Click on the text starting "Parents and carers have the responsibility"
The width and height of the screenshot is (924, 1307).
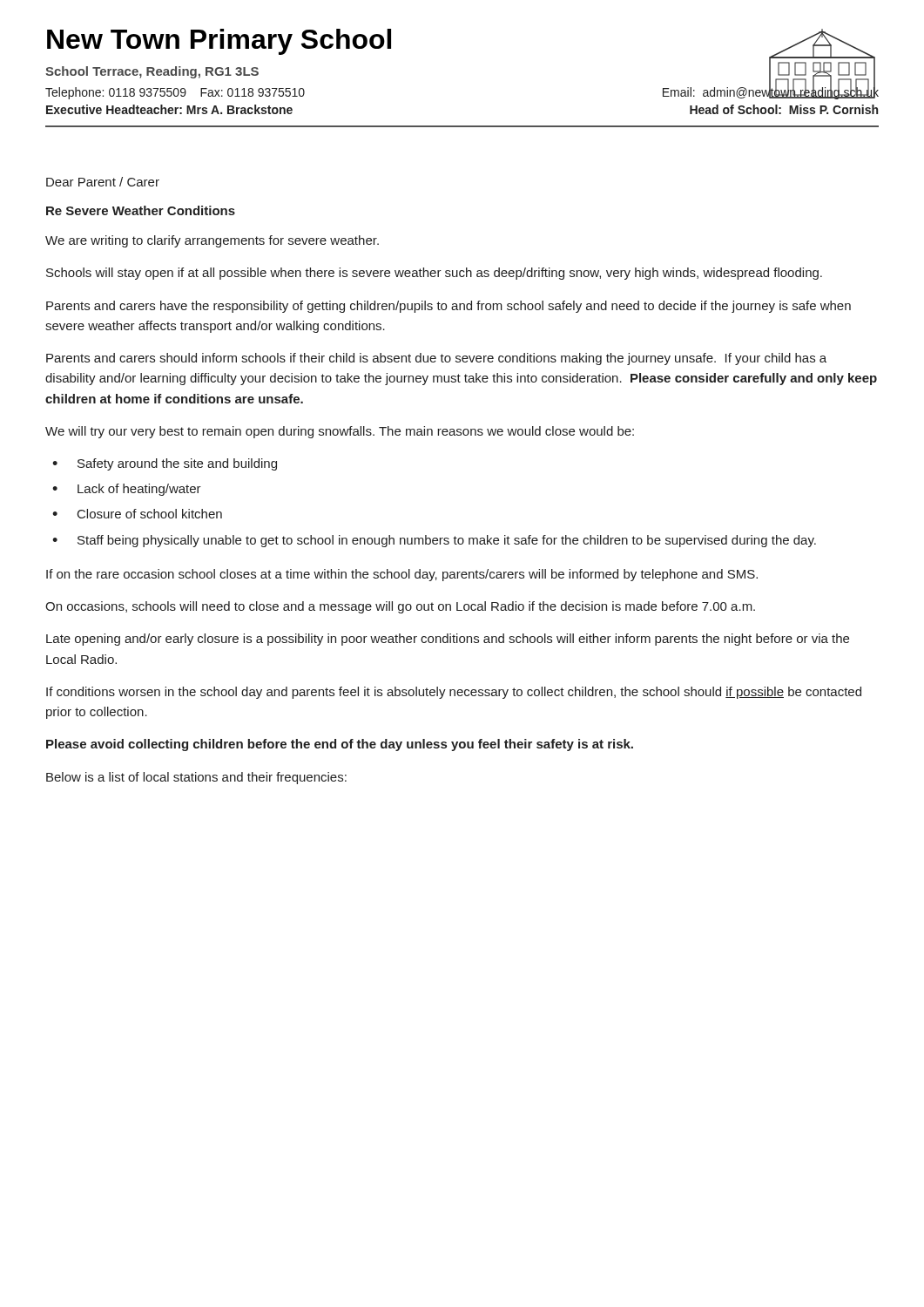click(448, 315)
